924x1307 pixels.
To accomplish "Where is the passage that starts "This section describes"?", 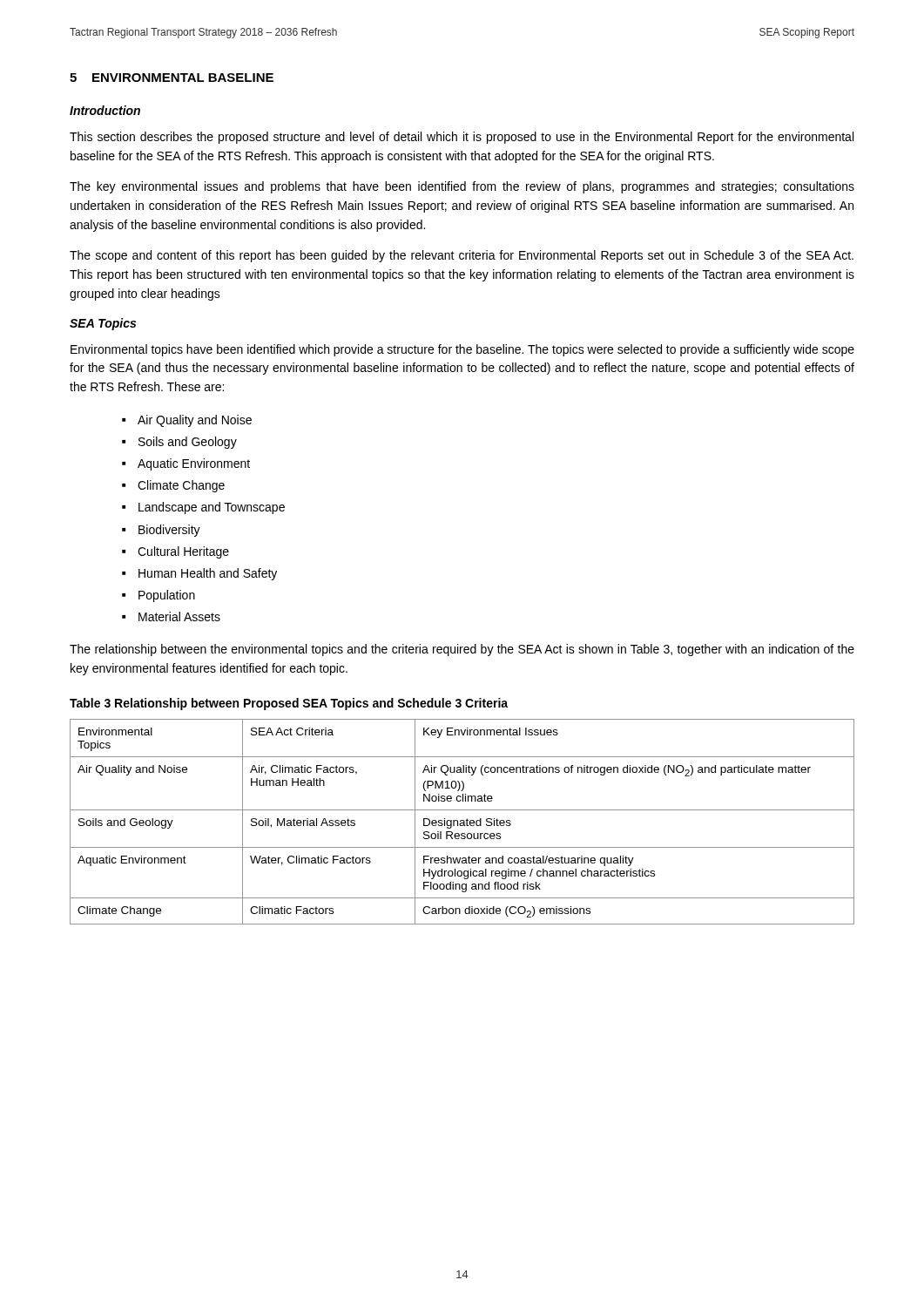I will pyautogui.click(x=462, y=146).
